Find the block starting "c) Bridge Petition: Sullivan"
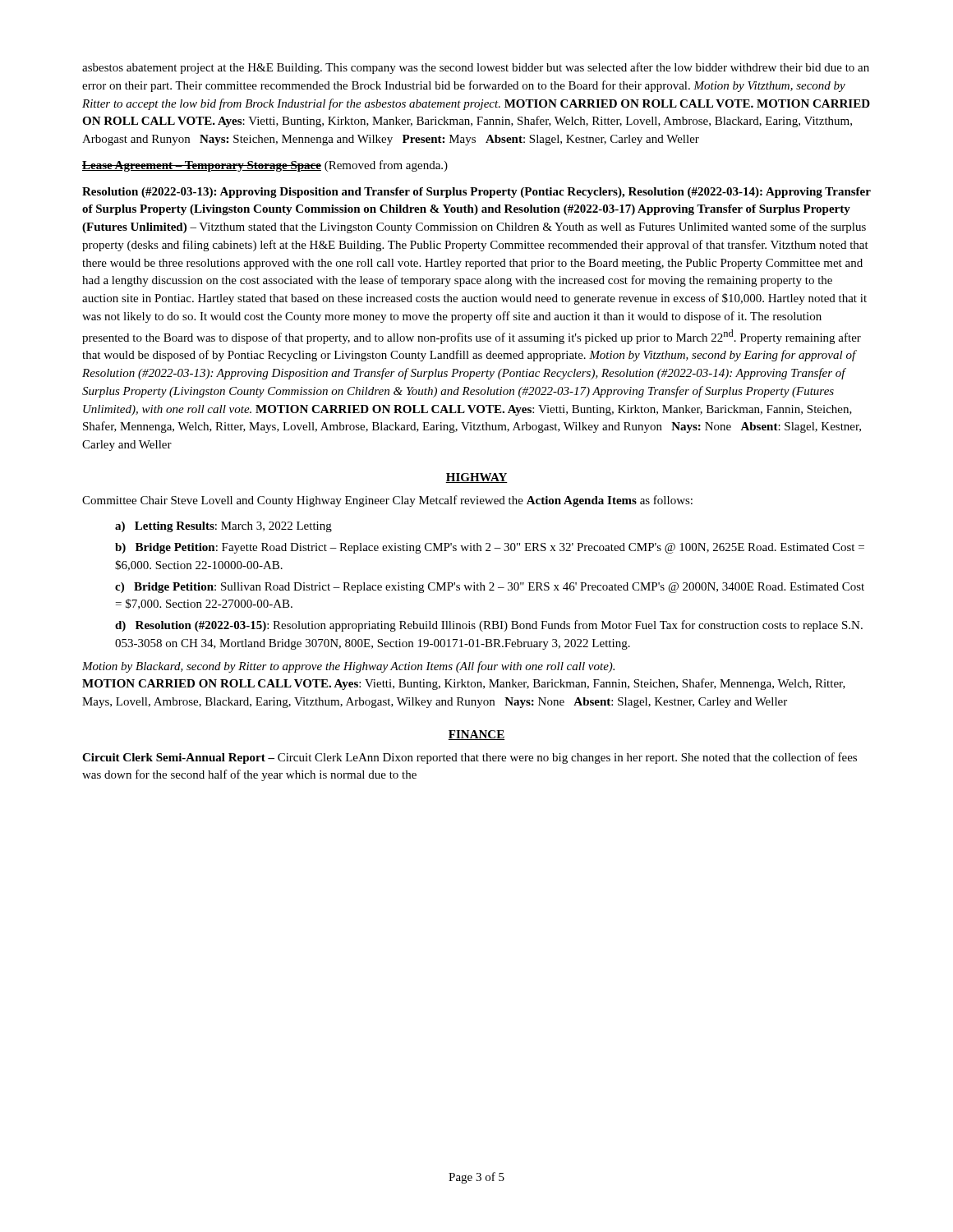 (490, 595)
